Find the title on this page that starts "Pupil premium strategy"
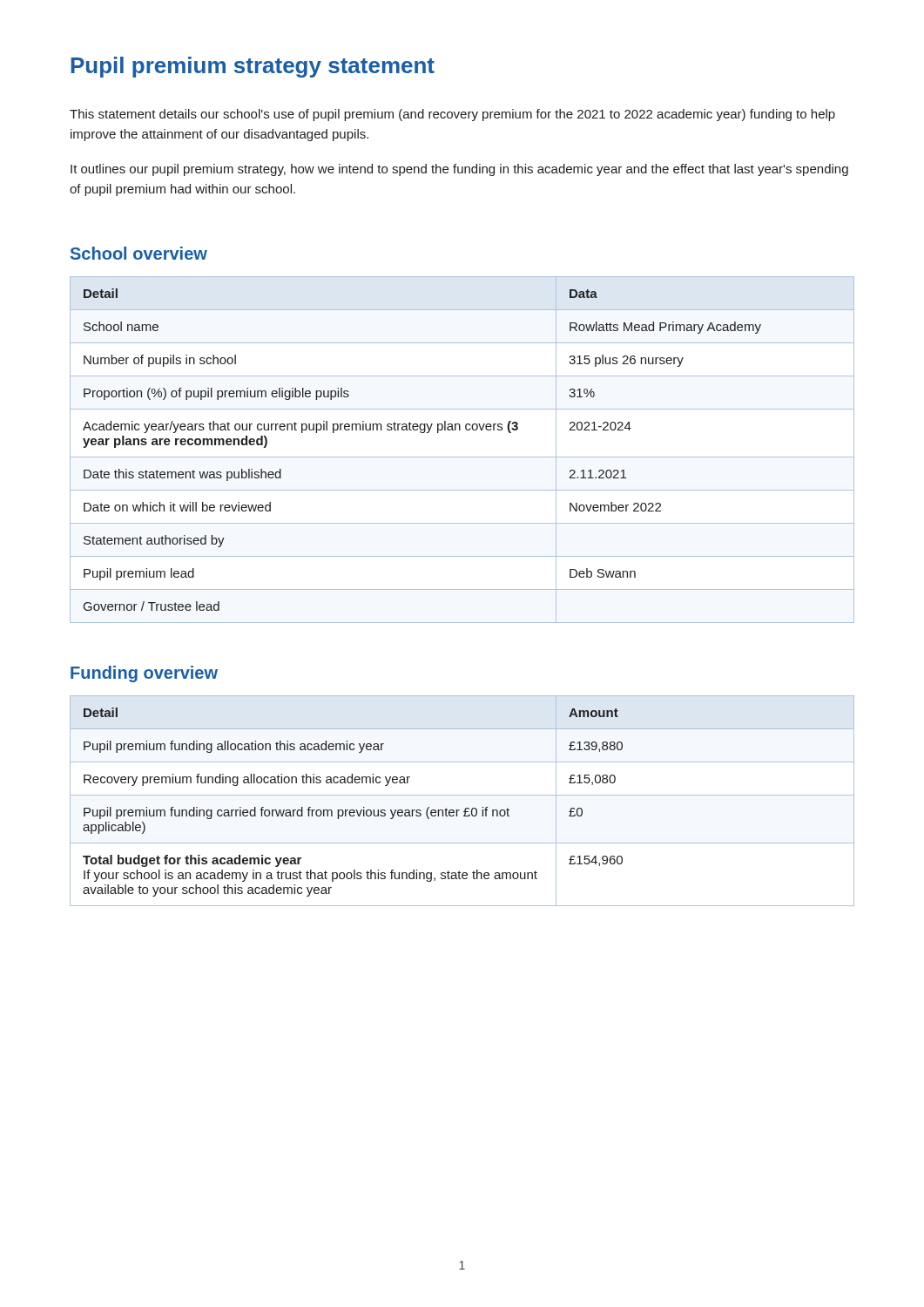This screenshot has height=1307, width=924. [x=252, y=65]
